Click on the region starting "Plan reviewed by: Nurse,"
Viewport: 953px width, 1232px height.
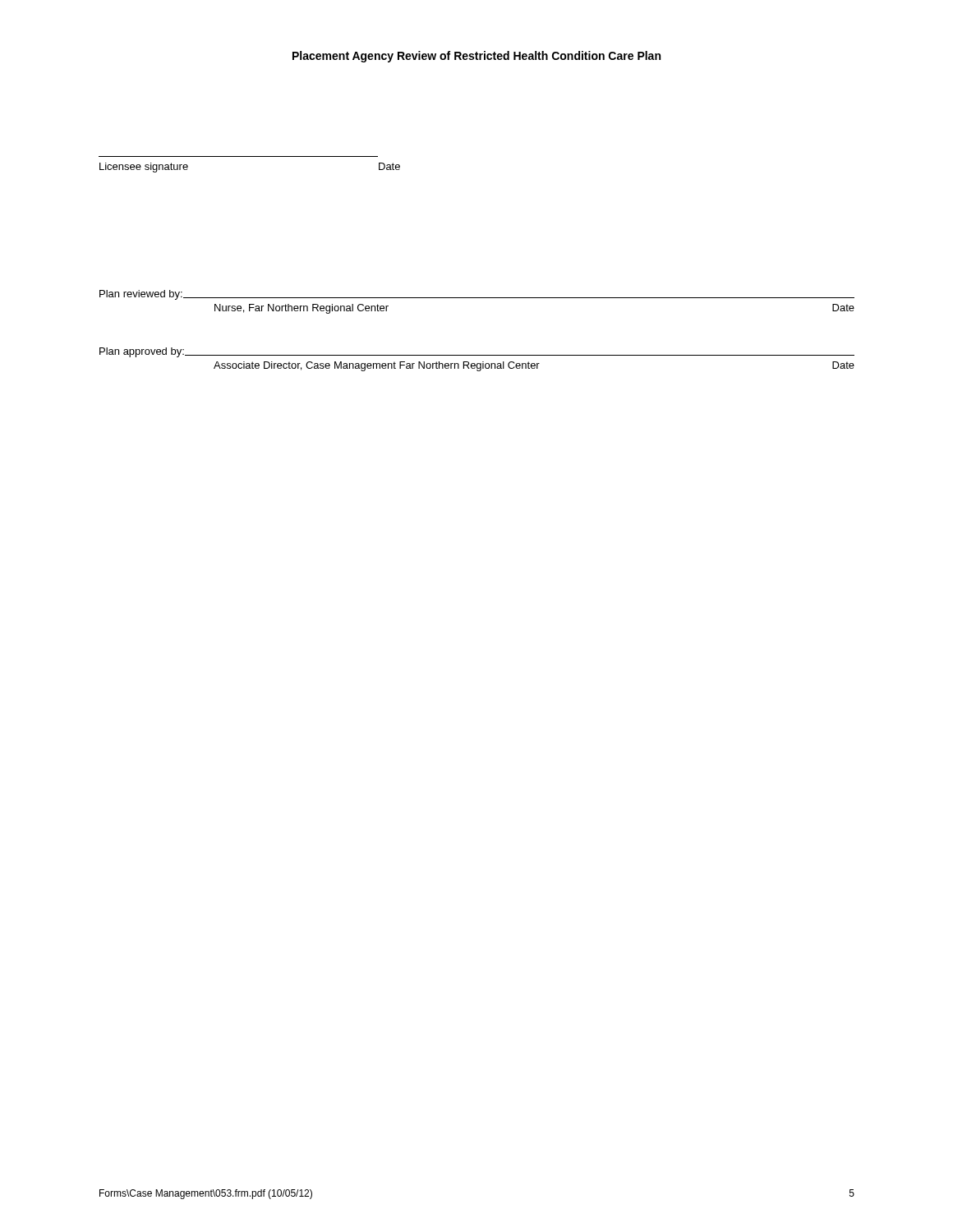[x=476, y=301]
